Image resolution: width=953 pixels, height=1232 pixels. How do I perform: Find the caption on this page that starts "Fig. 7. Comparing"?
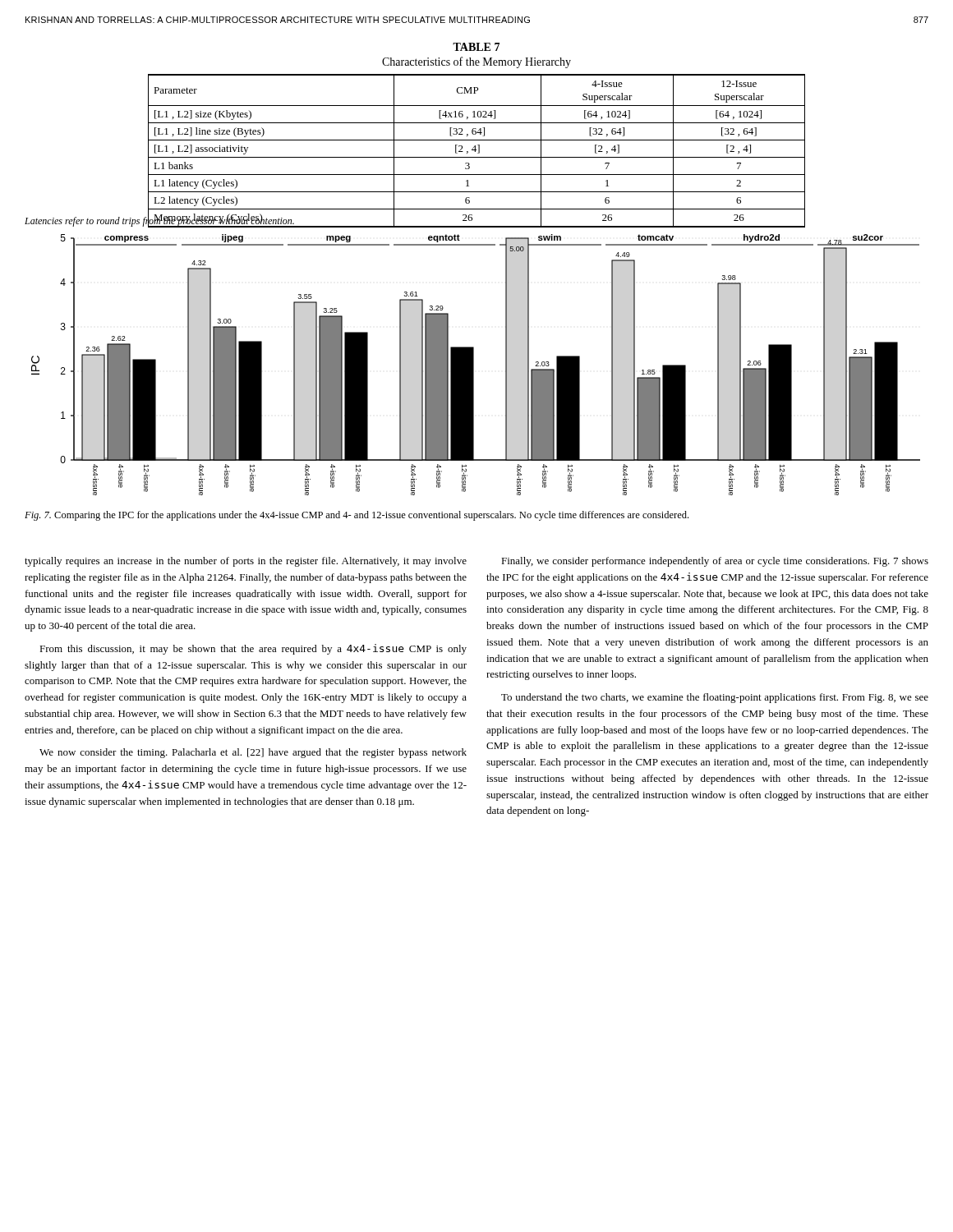point(357,515)
